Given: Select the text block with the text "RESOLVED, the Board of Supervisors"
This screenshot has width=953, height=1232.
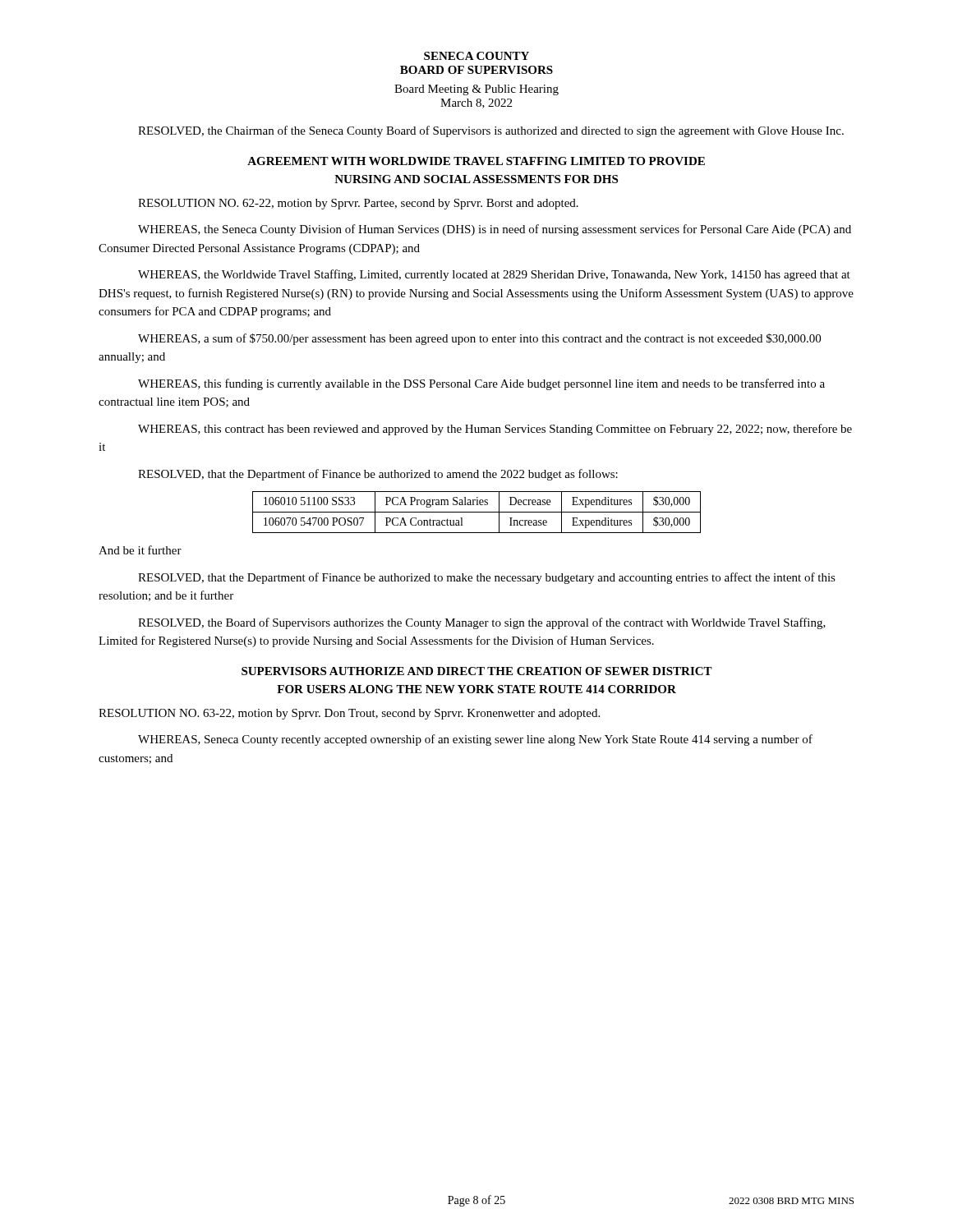Looking at the screenshot, I should coord(462,631).
